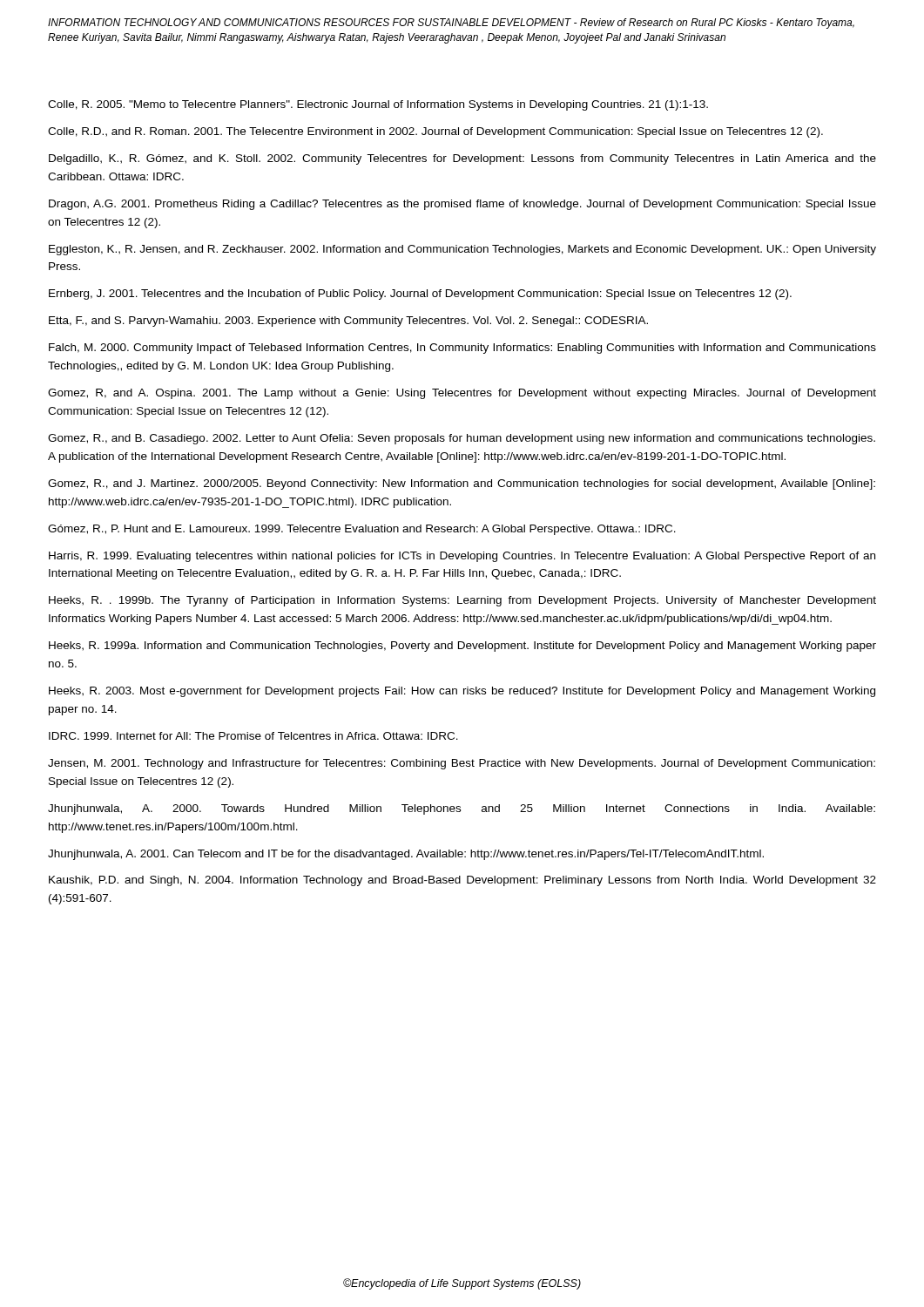Click on the region starting "Jensen, M. 2001. Technology"
The height and width of the screenshot is (1307, 924).
(462, 772)
